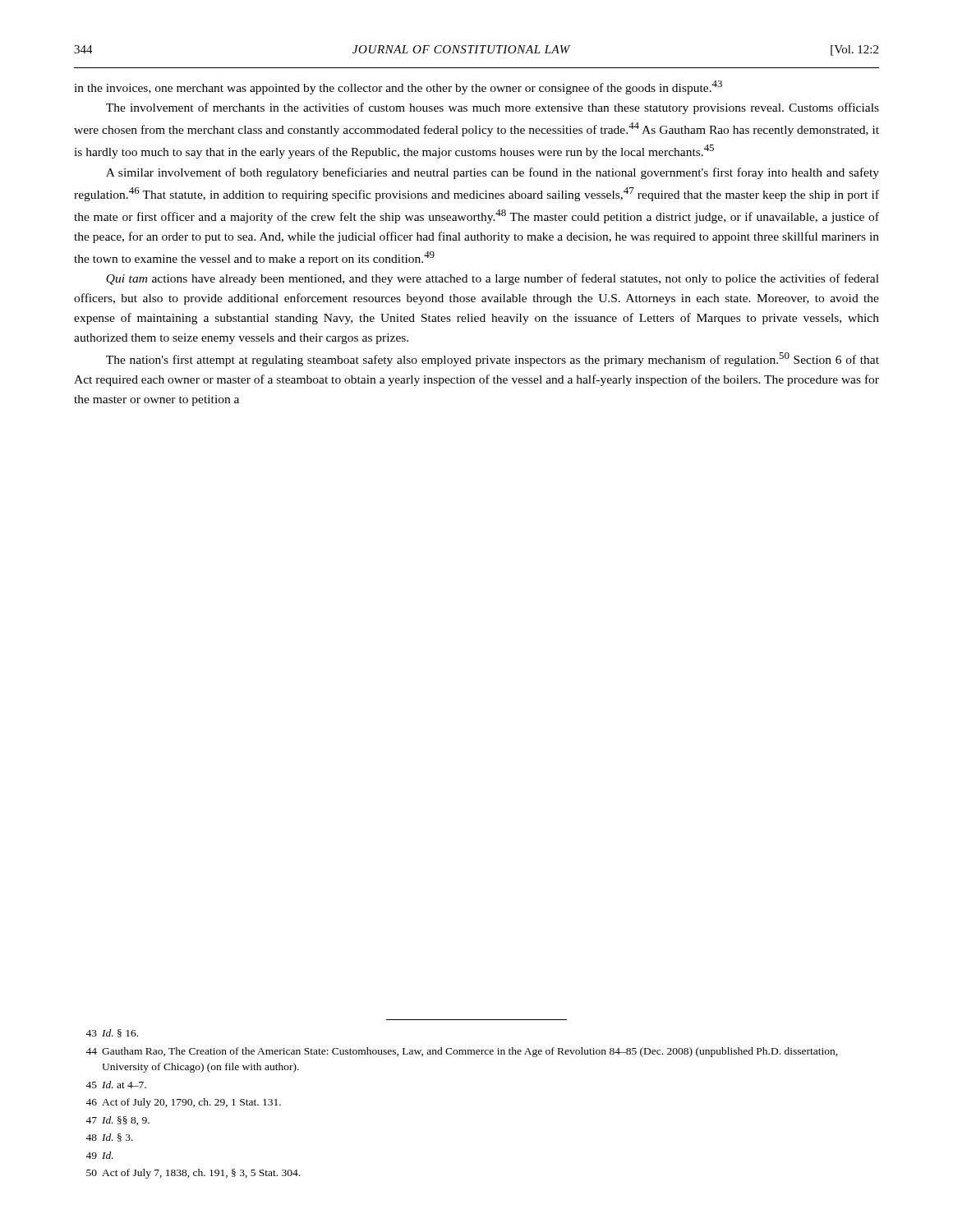
Task: Find the region starting "49 Id."
Action: coord(99,1155)
